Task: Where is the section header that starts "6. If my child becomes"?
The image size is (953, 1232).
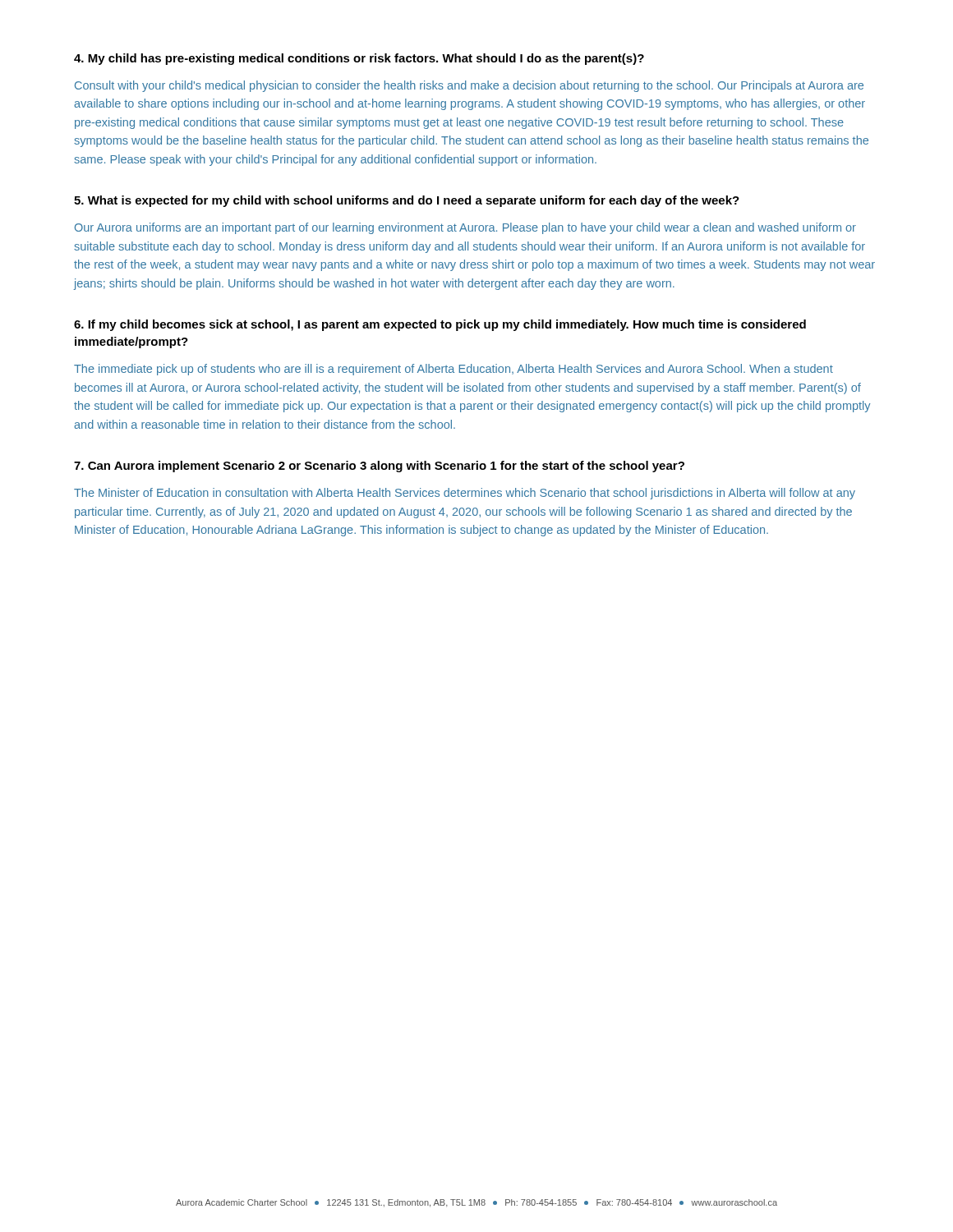Action: tap(440, 333)
